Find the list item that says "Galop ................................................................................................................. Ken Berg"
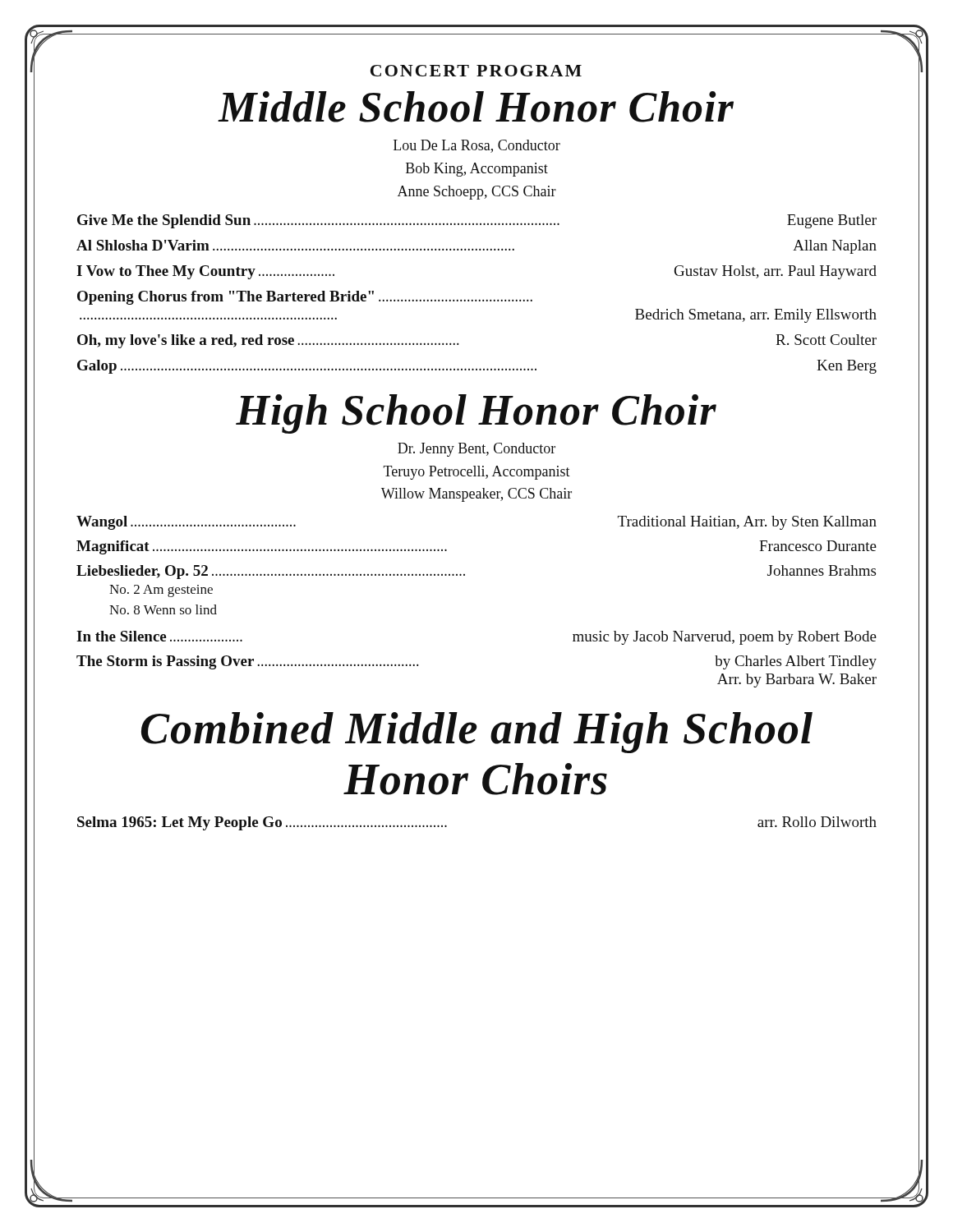 tap(476, 365)
